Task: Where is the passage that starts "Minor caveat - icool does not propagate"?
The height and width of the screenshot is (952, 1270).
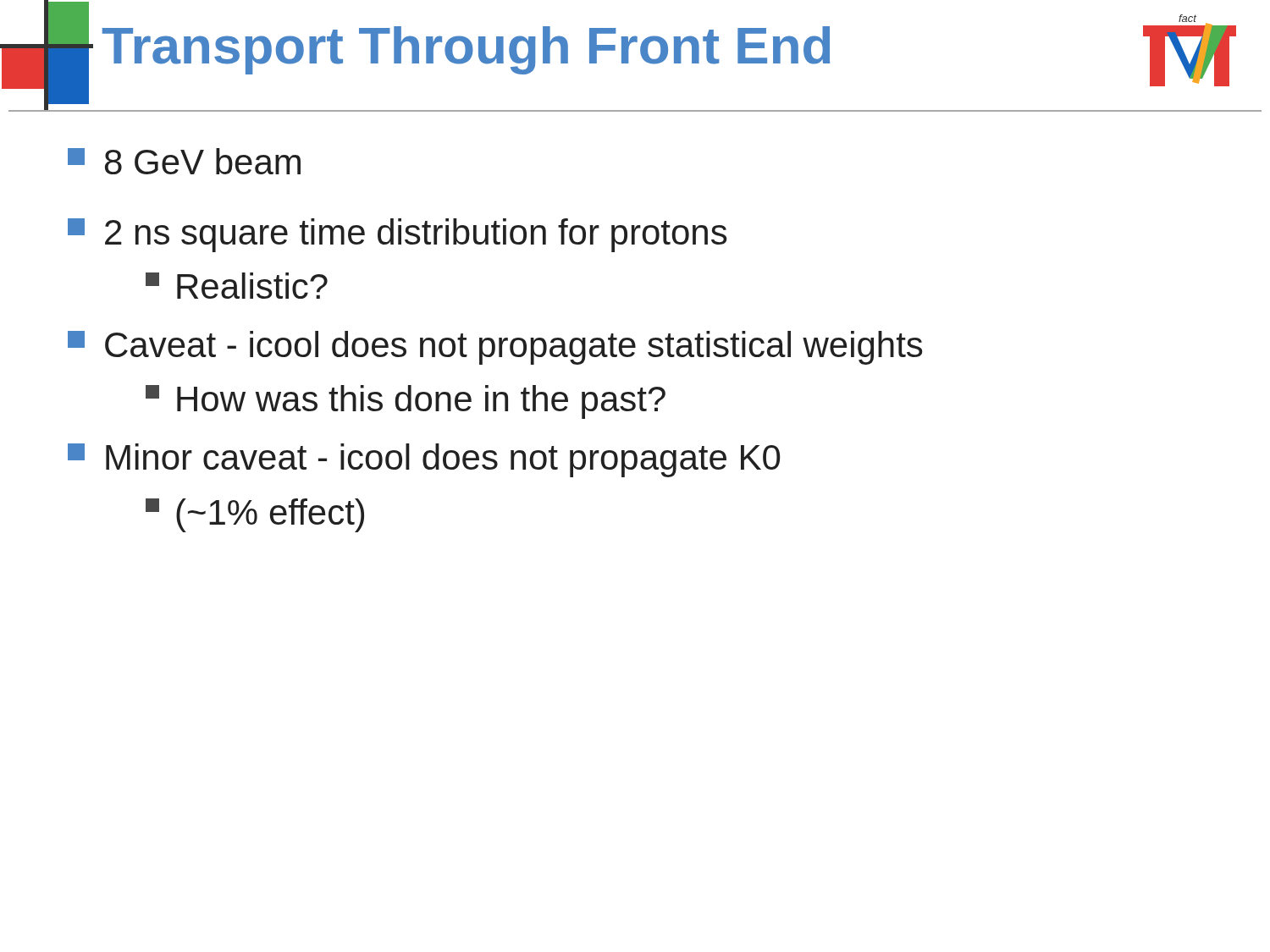Action: point(424,460)
